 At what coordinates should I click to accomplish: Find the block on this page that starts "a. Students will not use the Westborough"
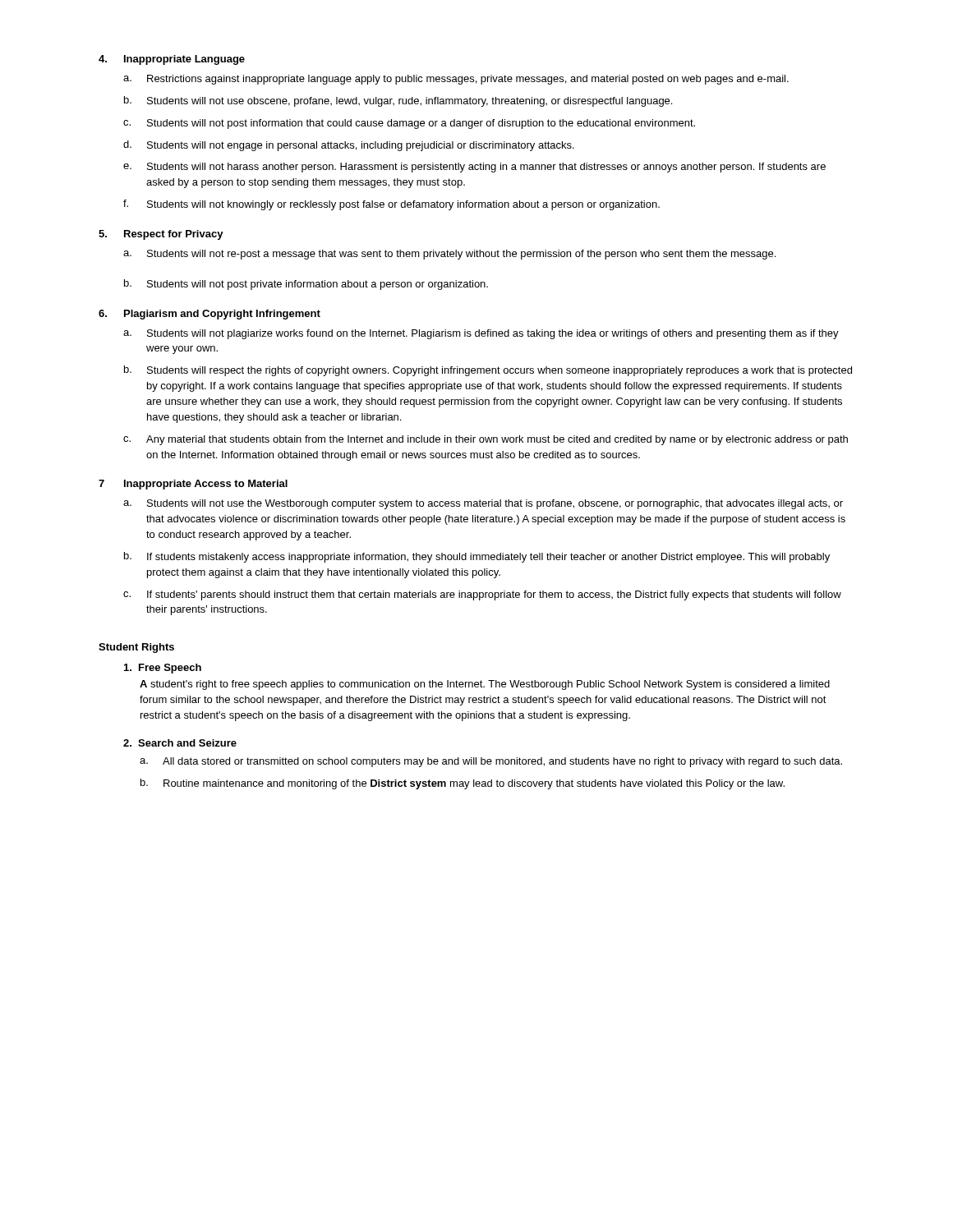pyautogui.click(x=489, y=520)
